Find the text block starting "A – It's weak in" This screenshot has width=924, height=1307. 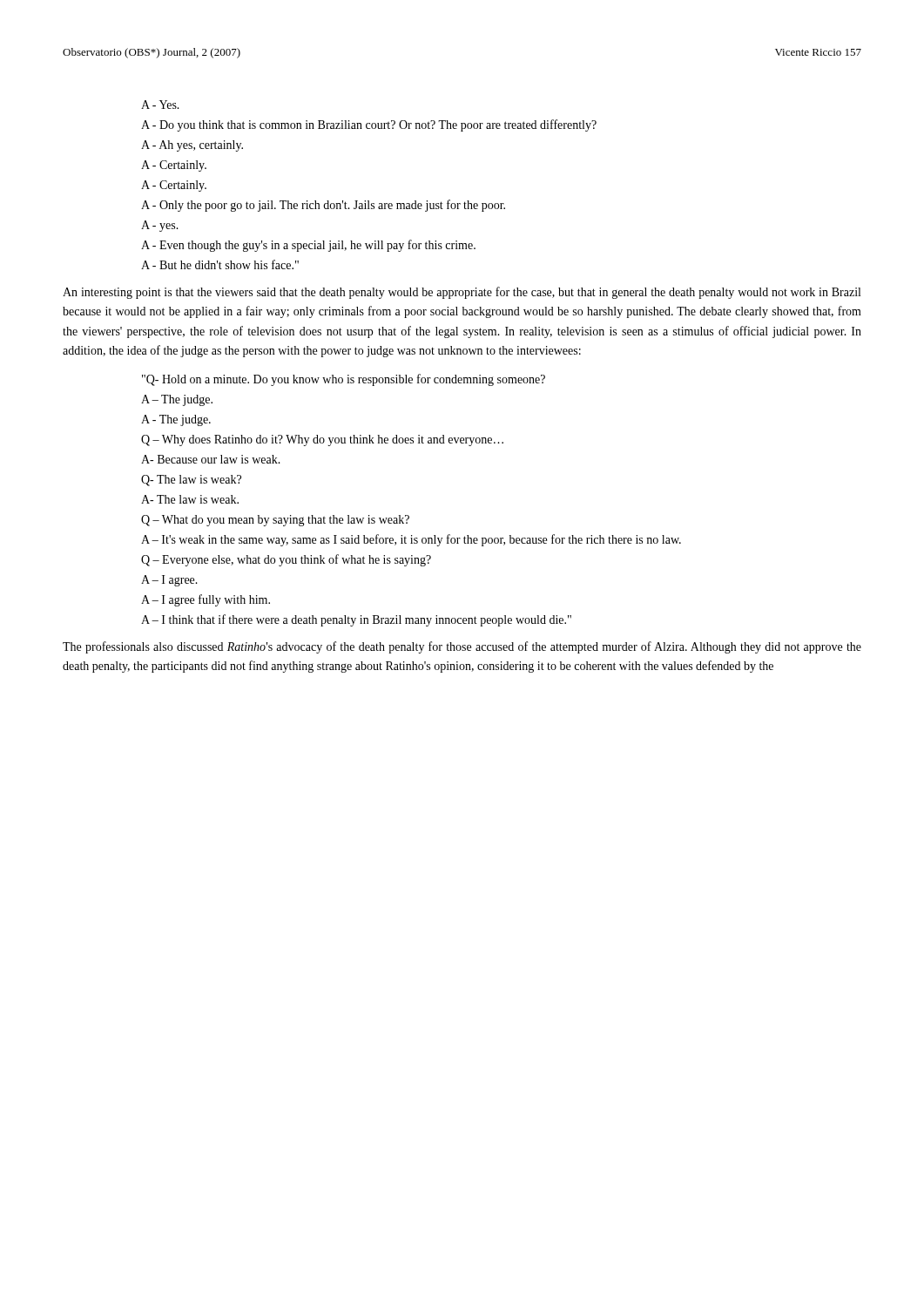411,539
